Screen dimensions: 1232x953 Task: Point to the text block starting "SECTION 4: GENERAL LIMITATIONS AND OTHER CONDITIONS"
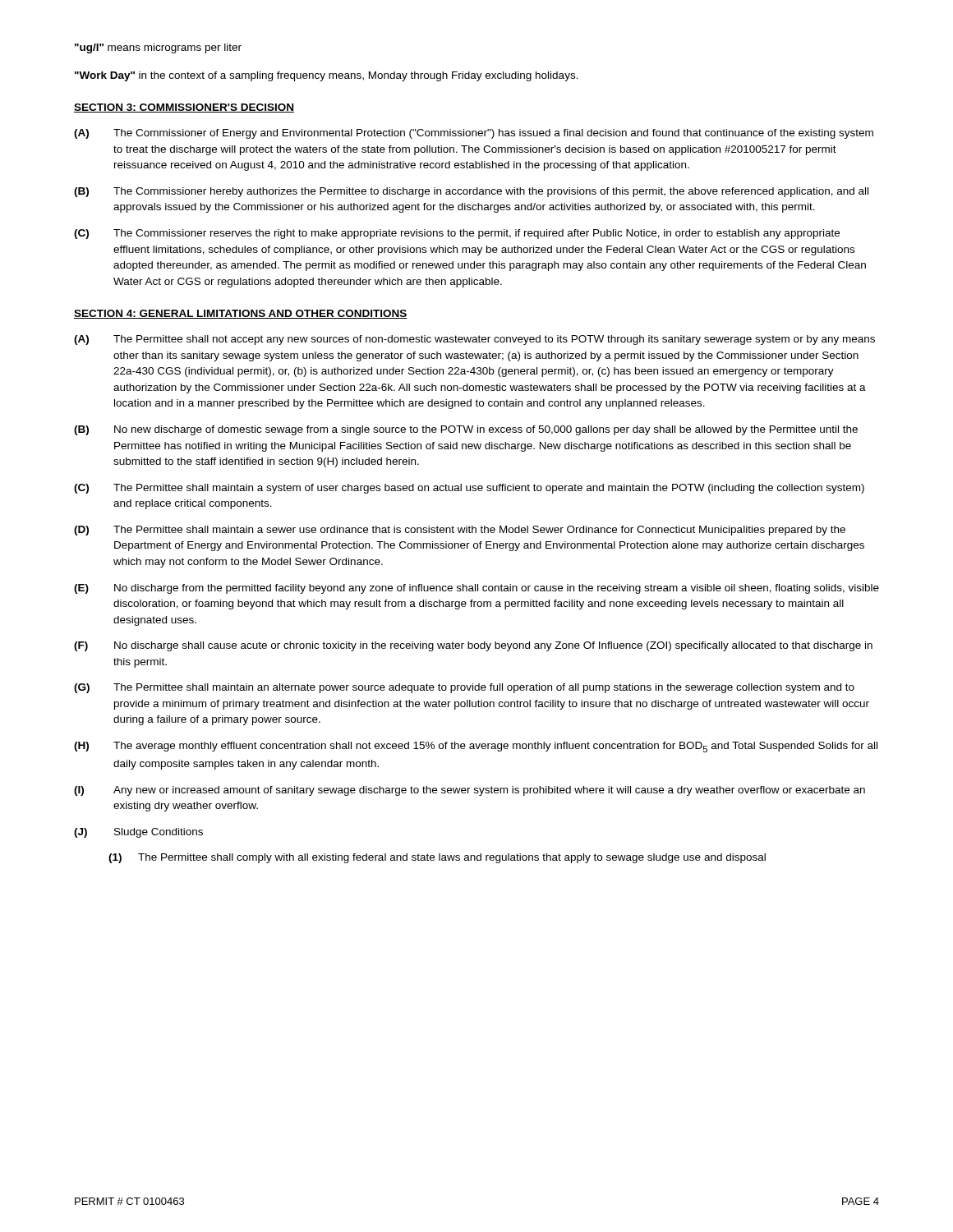coord(240,314)
